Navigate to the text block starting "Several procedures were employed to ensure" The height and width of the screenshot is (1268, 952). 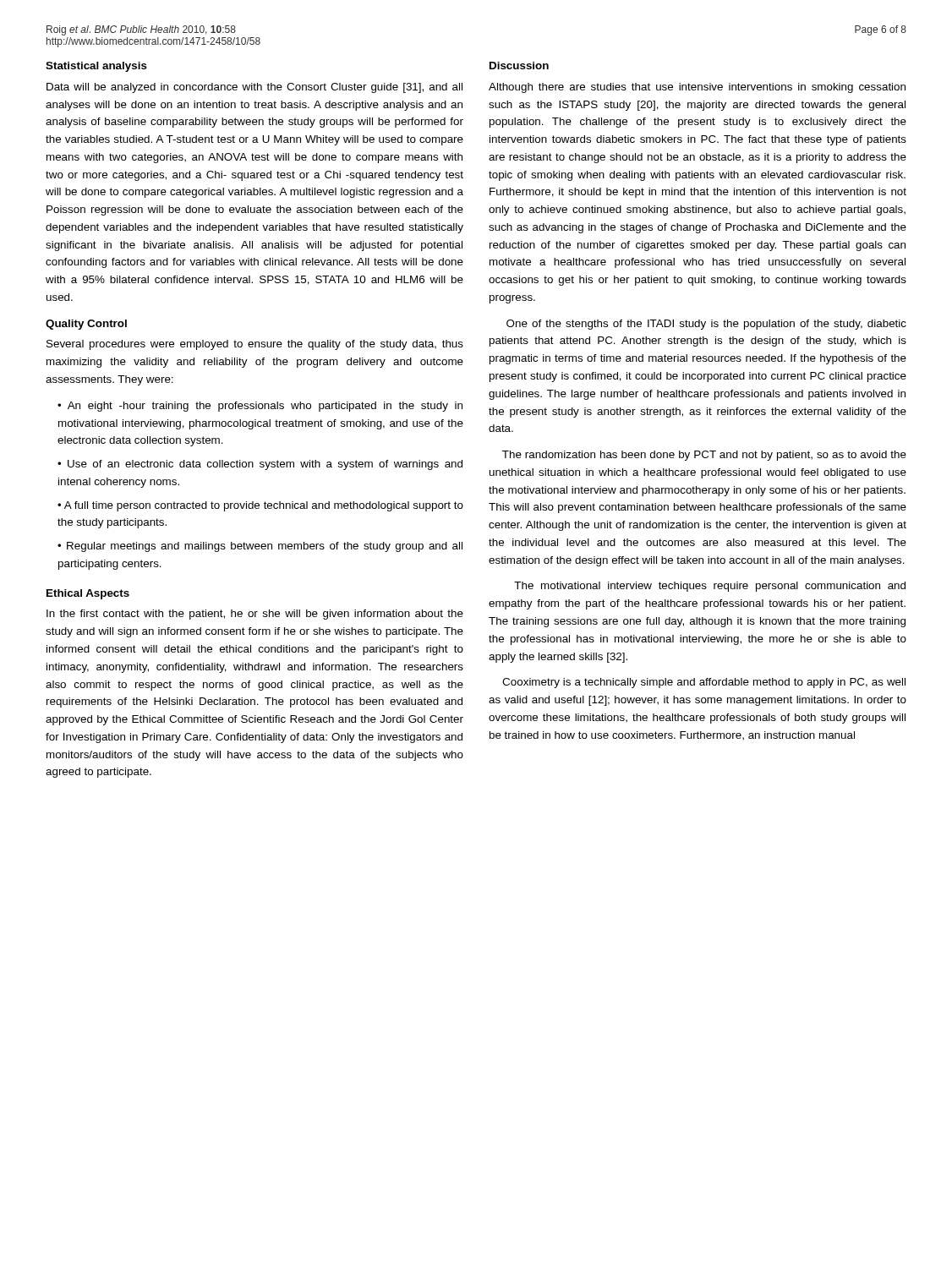pyautogui.click(x=255, y=362)
